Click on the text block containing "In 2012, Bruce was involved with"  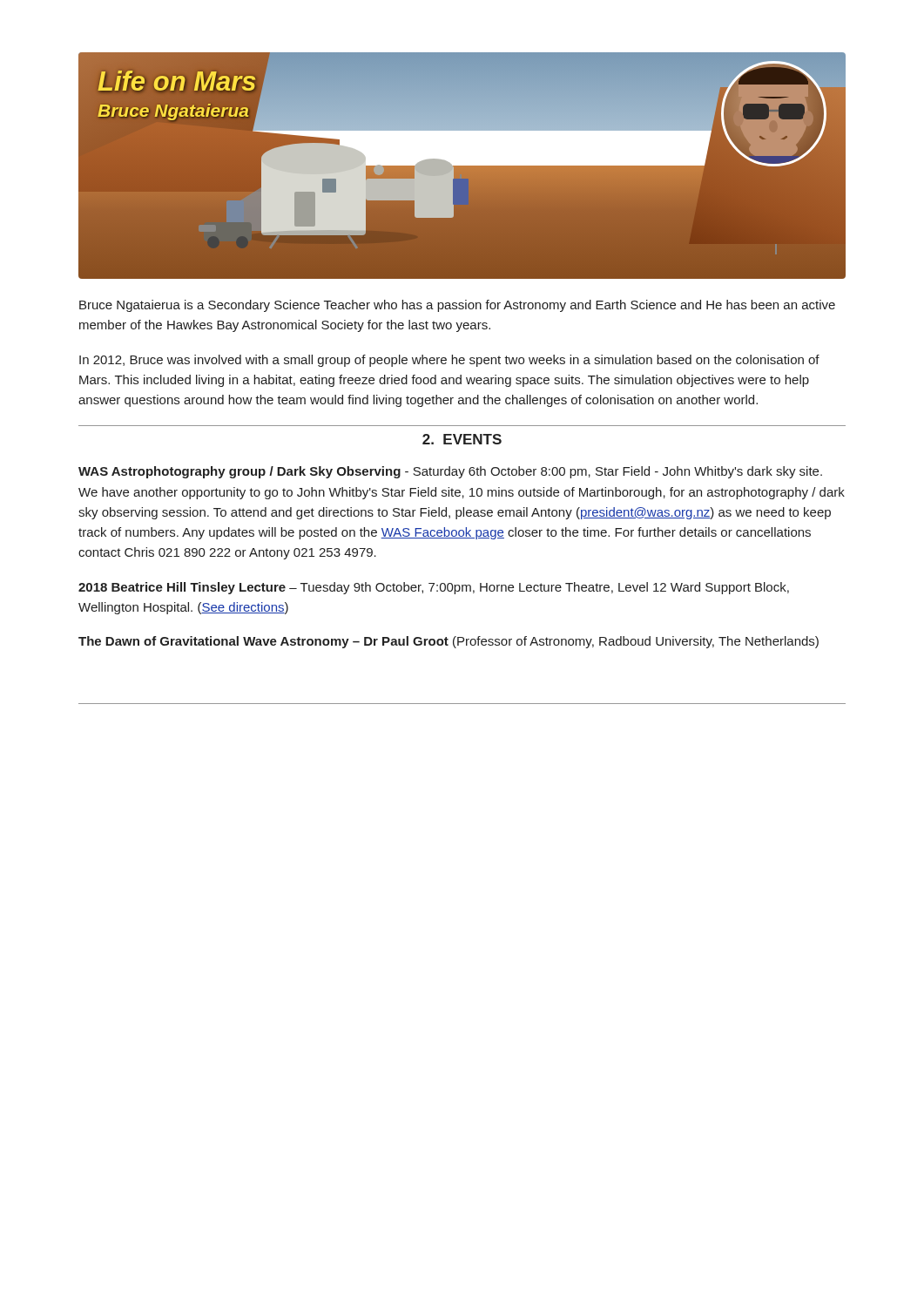pyautogui.click(x=449, y=379)
